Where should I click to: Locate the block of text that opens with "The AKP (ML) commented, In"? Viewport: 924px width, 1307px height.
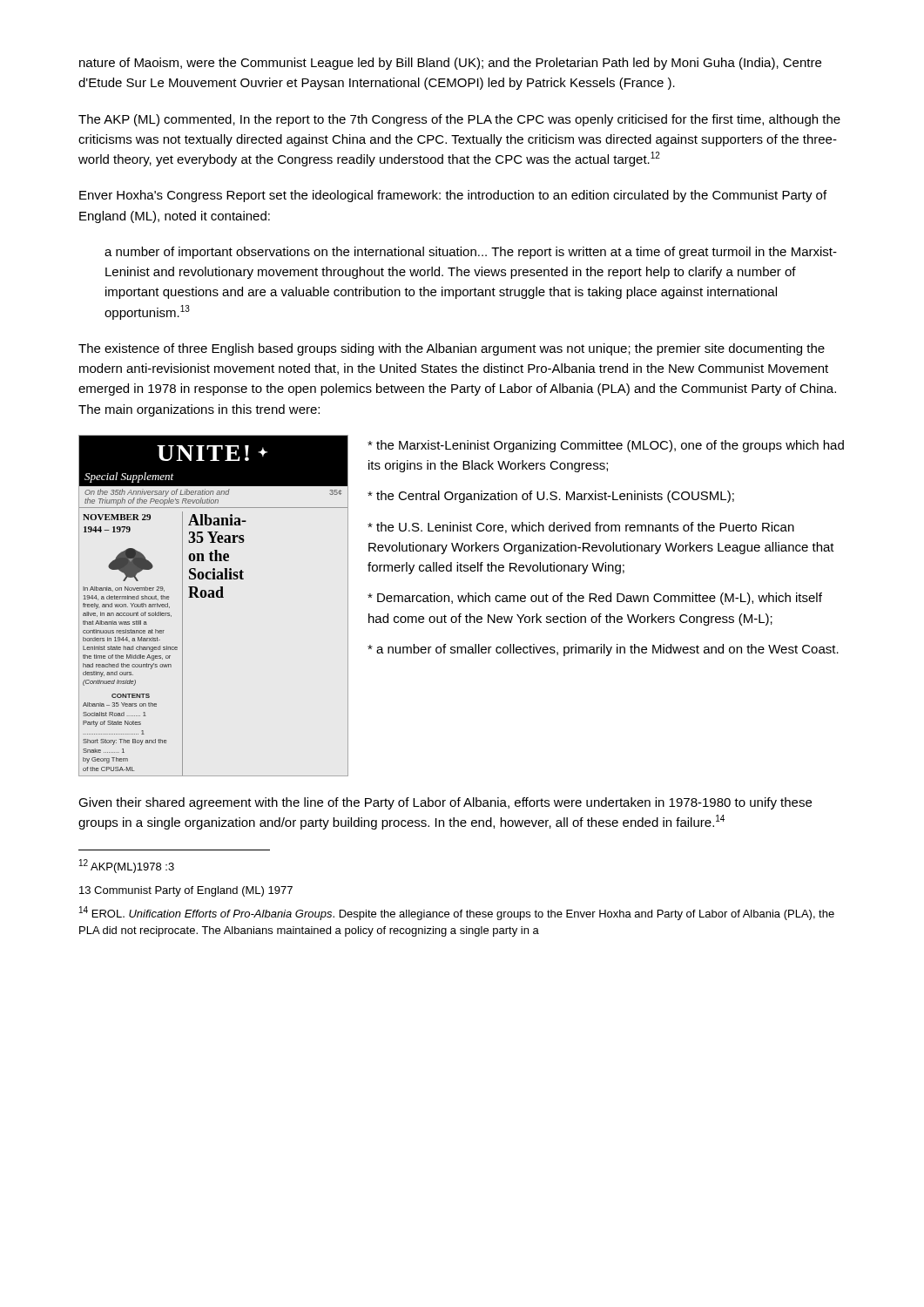click(462, 139)
